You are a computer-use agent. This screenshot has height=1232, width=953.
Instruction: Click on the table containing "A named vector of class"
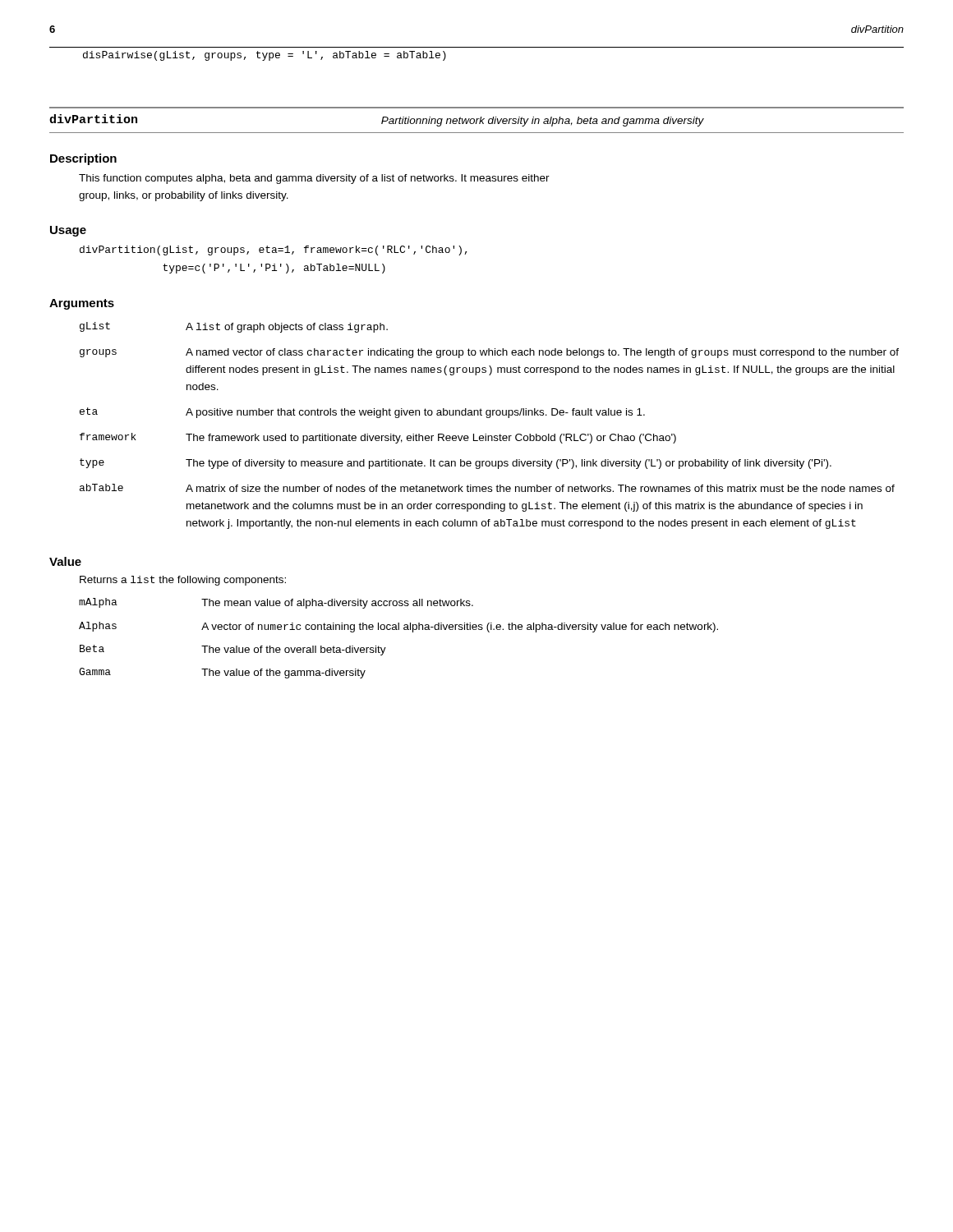(476, 426)
